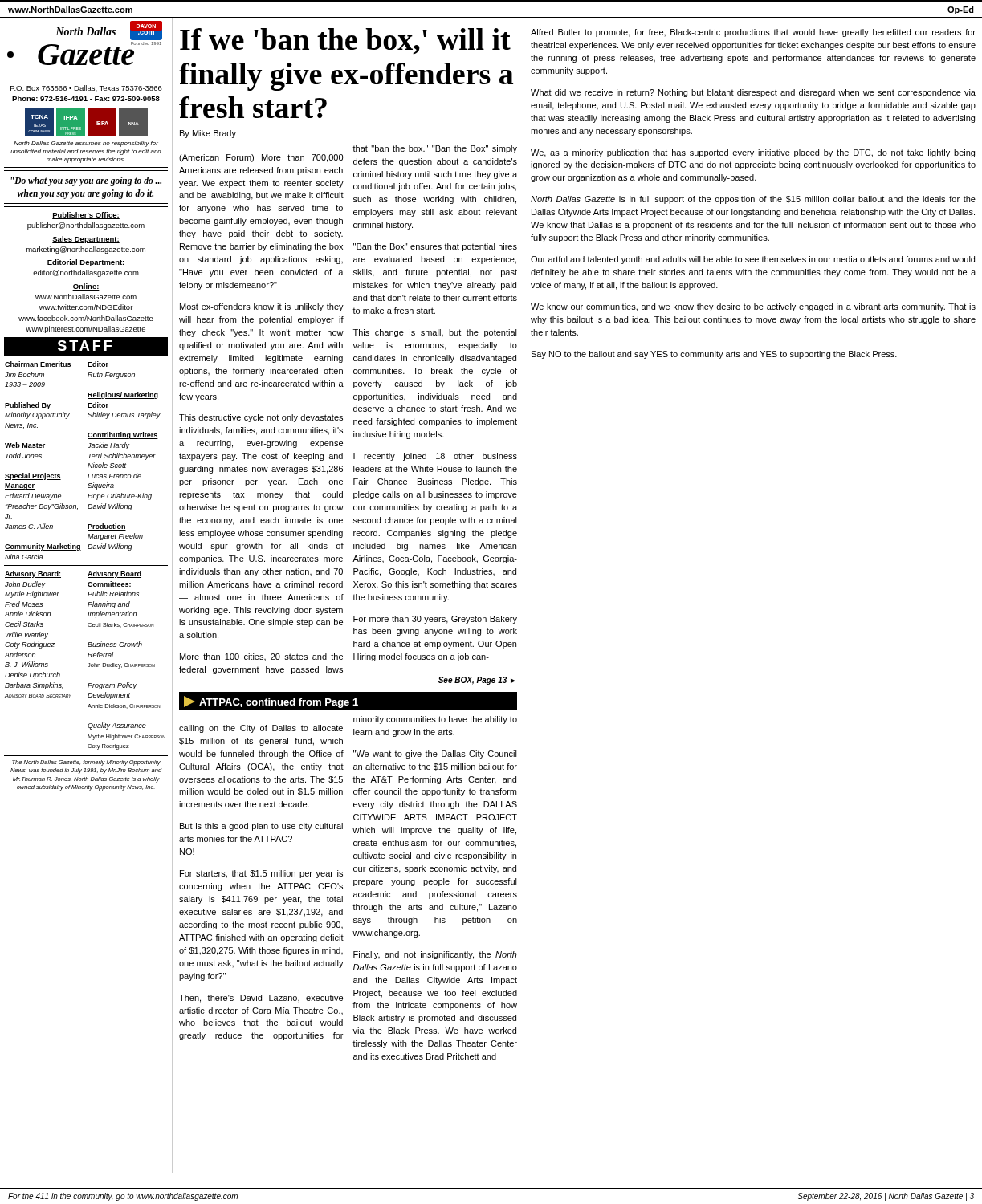The height and width of the screenshot is (1204, 982).
Task: Find the text block with the text "Alfred Butler to promote, for free,"
Action: (753, 106)
